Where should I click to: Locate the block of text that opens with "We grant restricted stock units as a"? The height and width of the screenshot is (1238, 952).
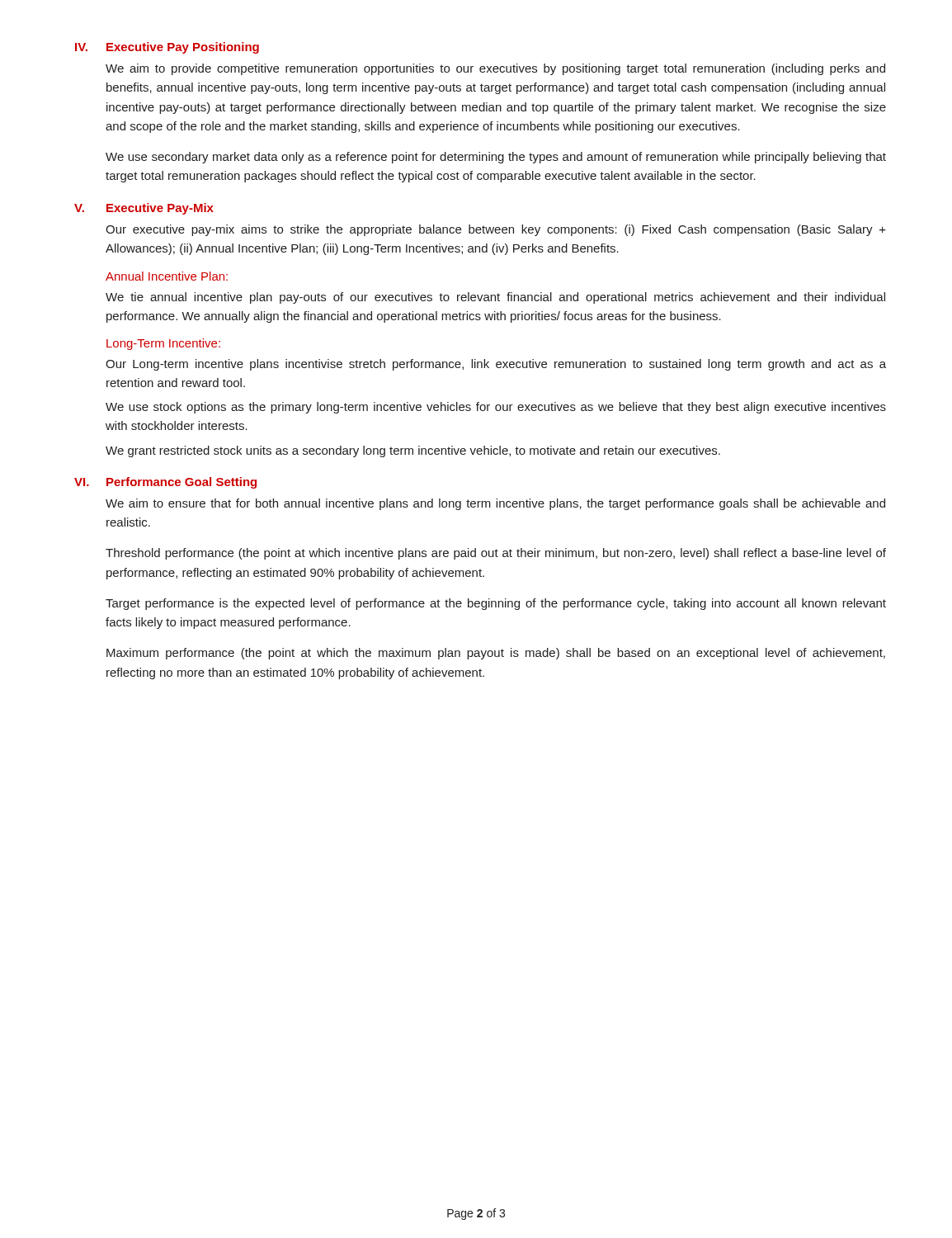[x=413, y=450]
